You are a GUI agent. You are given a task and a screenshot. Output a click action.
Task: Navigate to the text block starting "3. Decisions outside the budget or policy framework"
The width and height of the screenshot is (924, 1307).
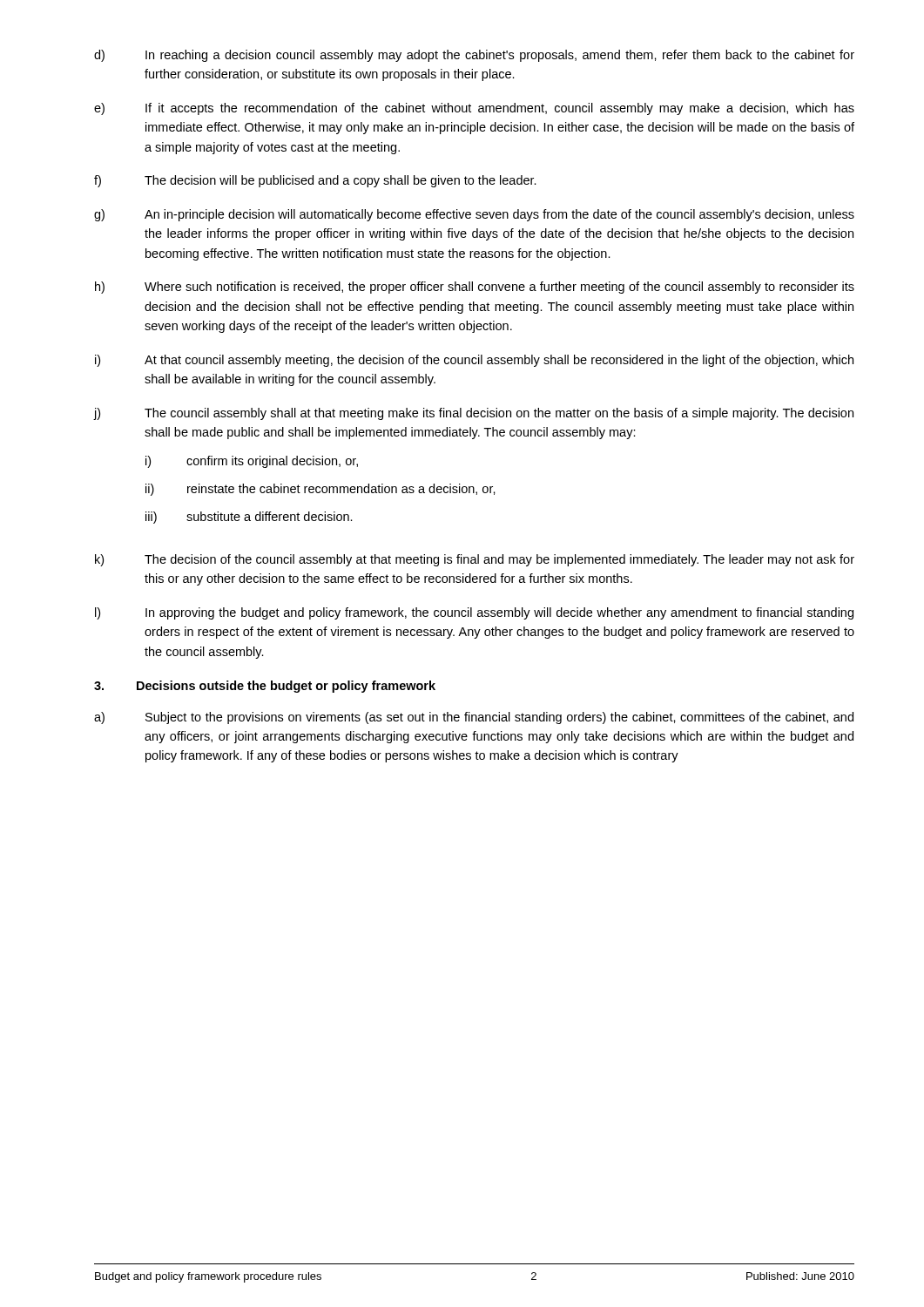(265, 686)
